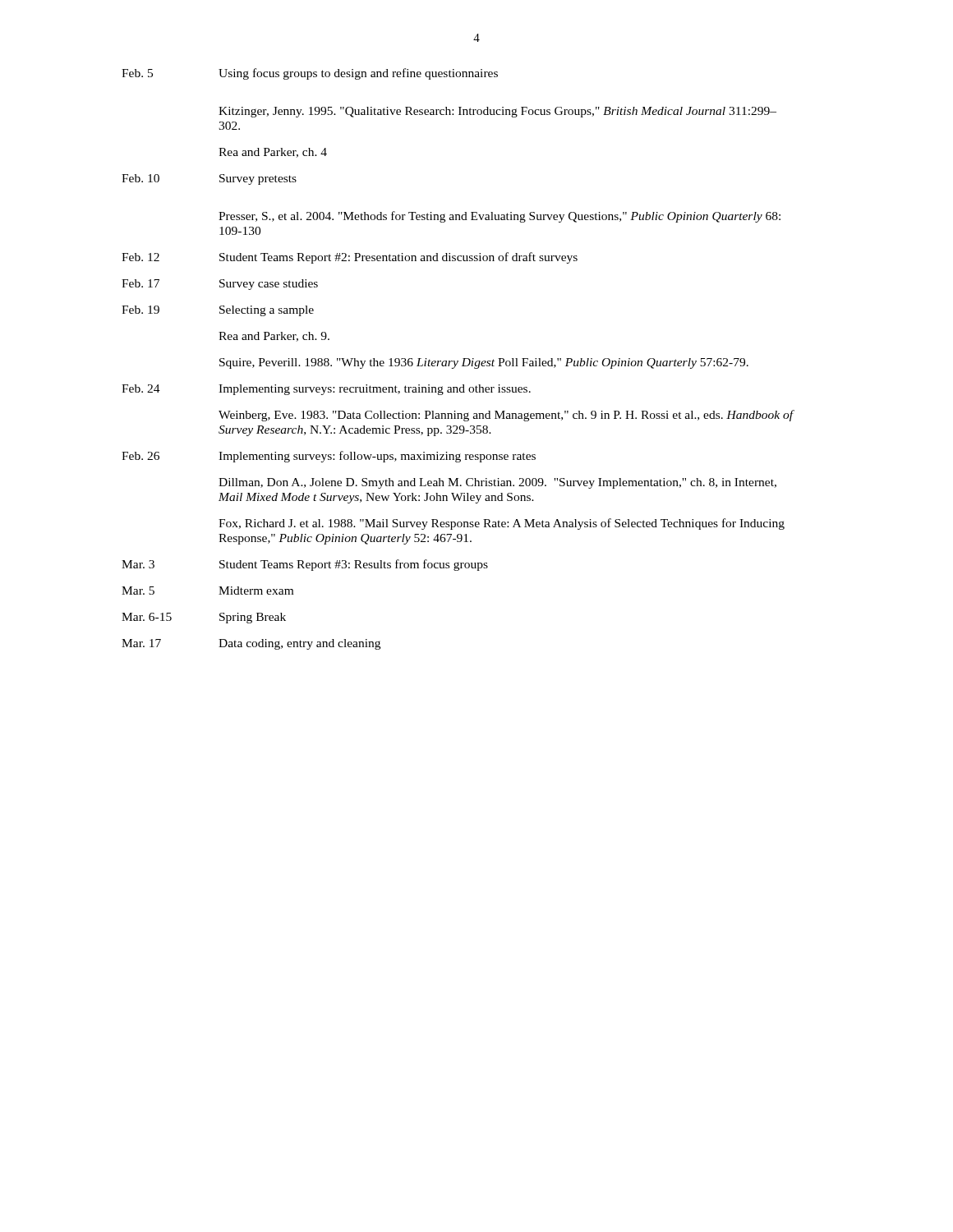
Task: Select the region starting "Mar. 3 Student Teams Report"
Action: coord(458,564)
